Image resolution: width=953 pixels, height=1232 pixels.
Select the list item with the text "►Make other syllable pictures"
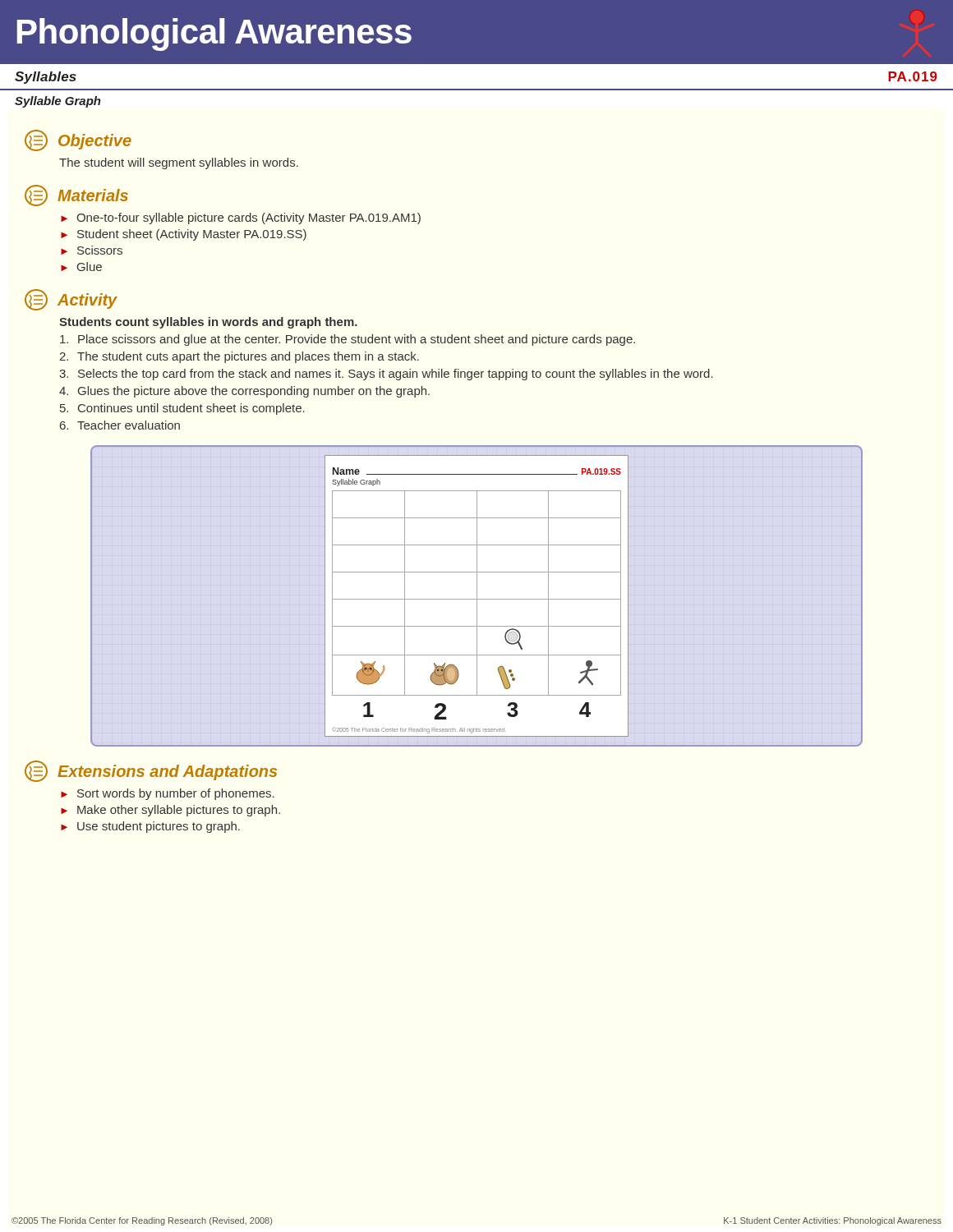170,809
